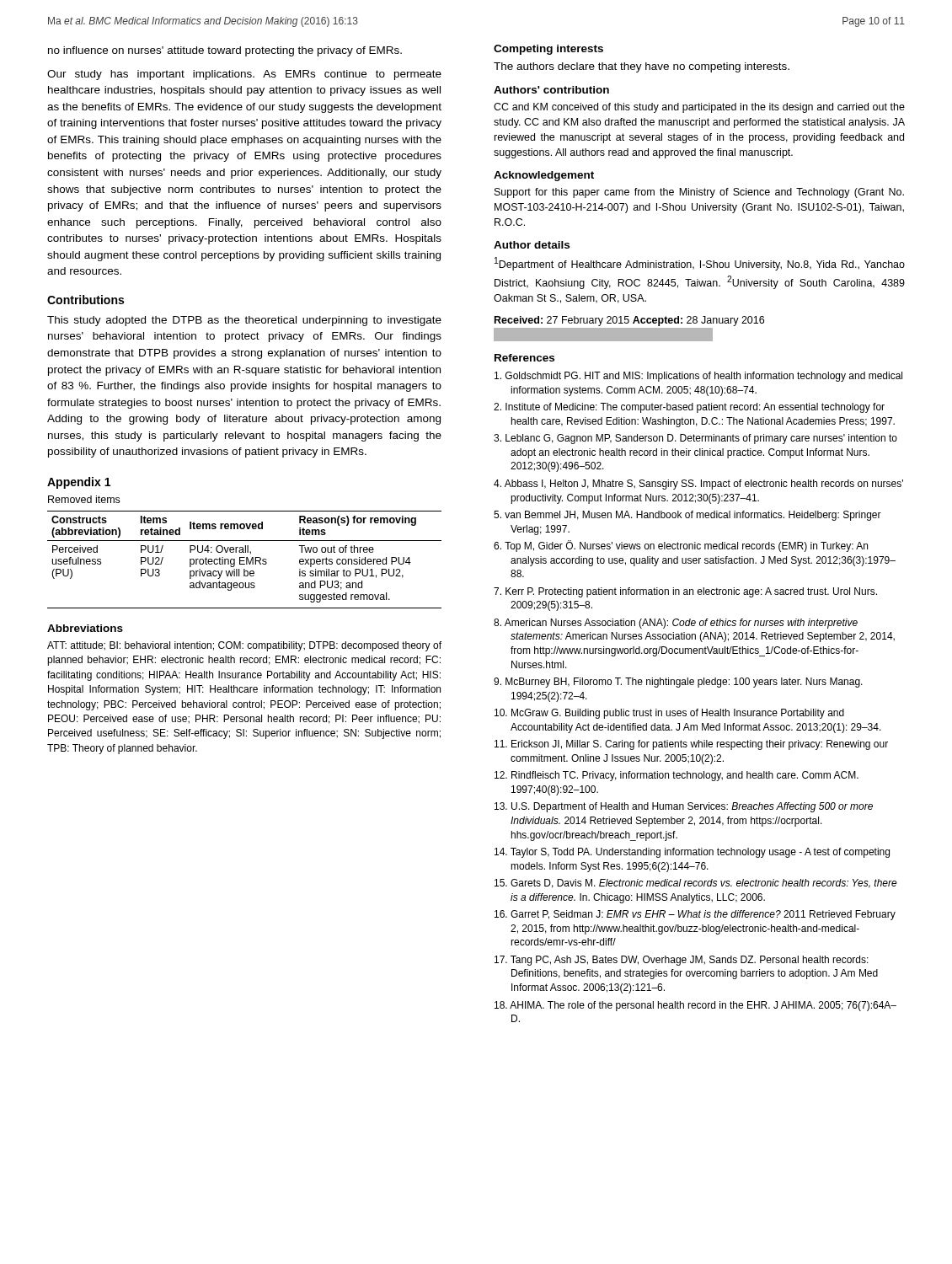The width and height of the screenshot is (952, 1264).
Task: Point to the block beginning "12. Rindfleisch TC. Privacy,"
Action: pos(676,783)
